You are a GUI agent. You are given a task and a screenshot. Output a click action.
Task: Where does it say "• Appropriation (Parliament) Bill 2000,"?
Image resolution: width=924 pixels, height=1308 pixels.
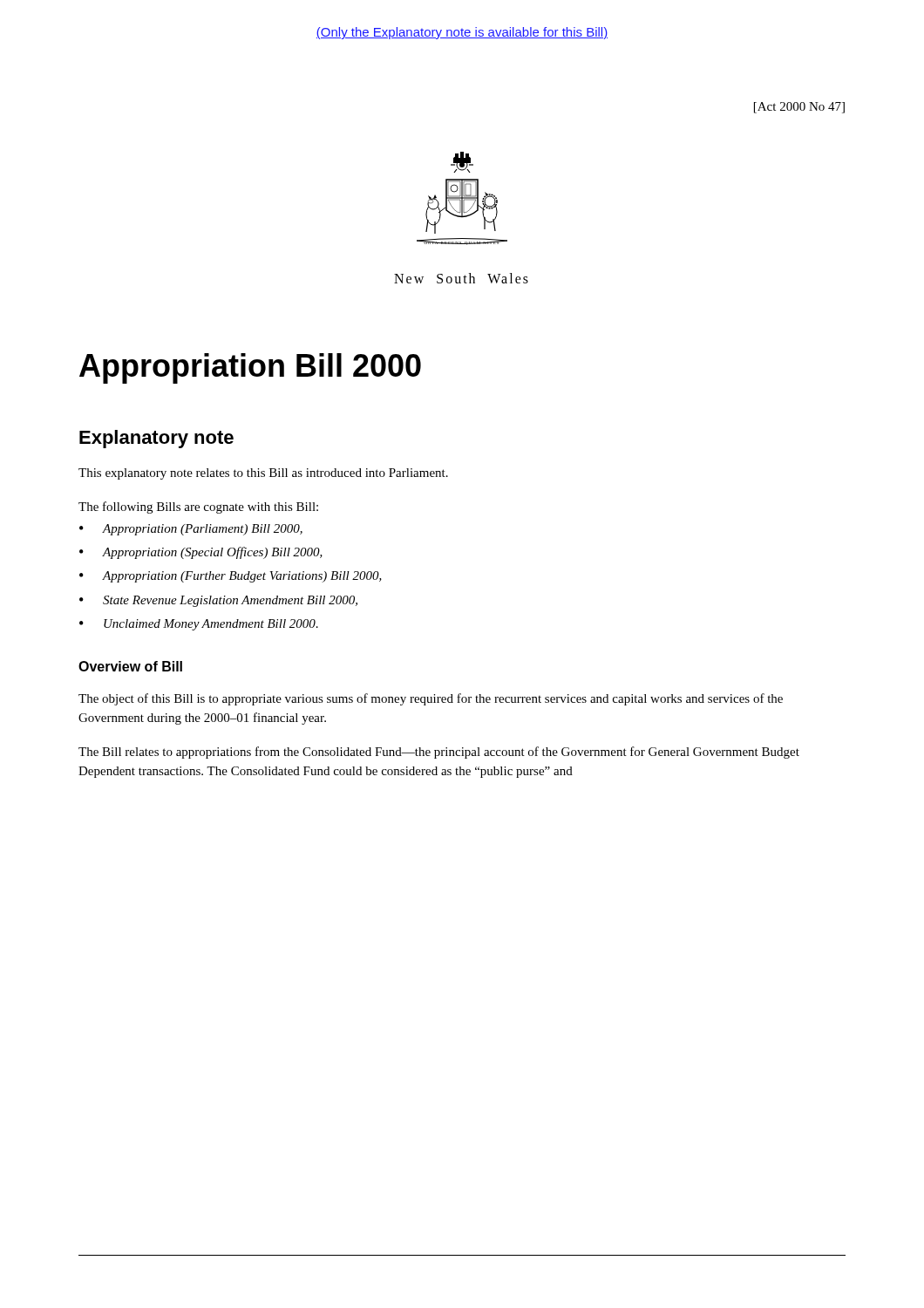click(191, 529)
